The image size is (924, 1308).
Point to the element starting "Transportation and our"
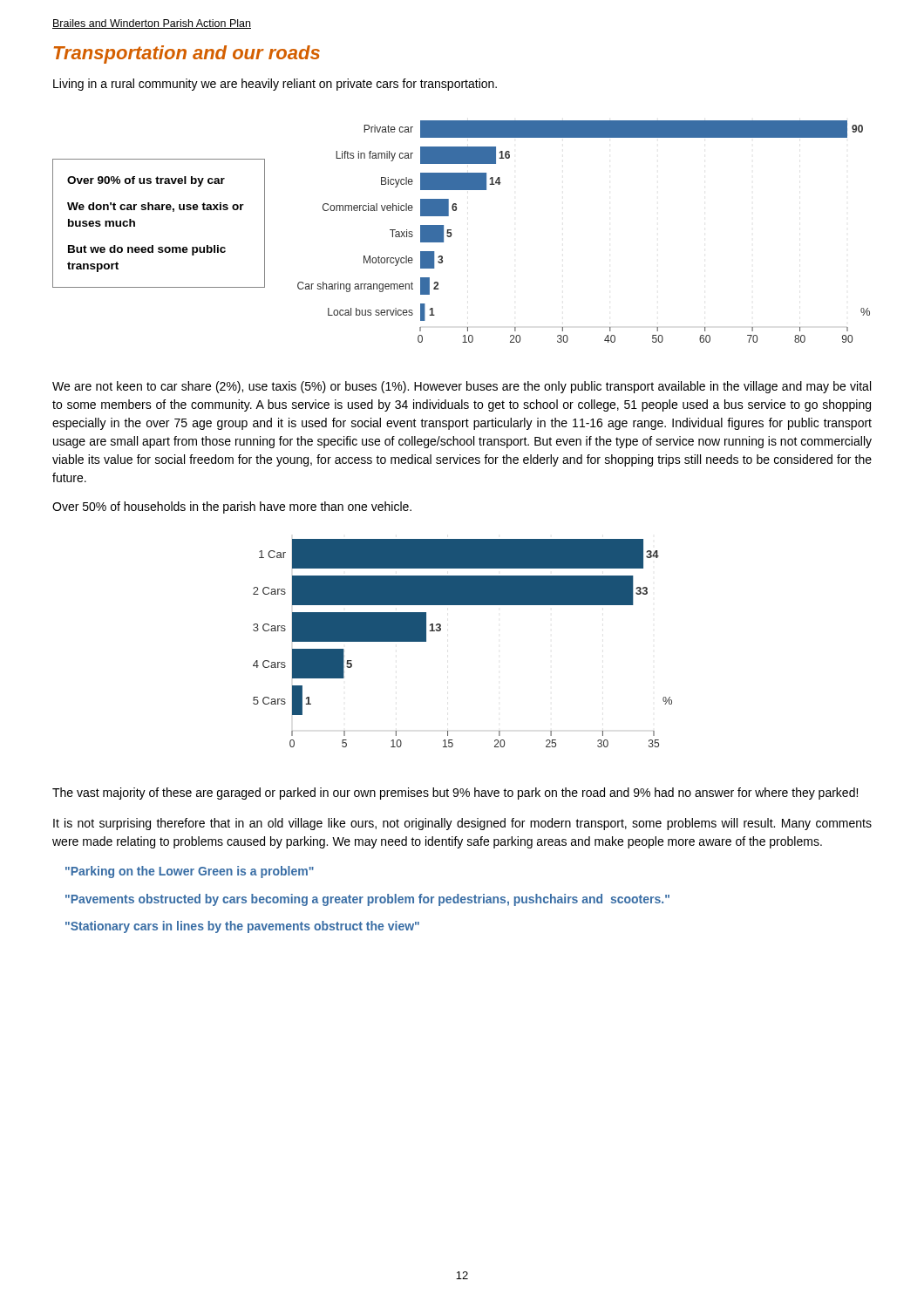(x=186, y=53)
